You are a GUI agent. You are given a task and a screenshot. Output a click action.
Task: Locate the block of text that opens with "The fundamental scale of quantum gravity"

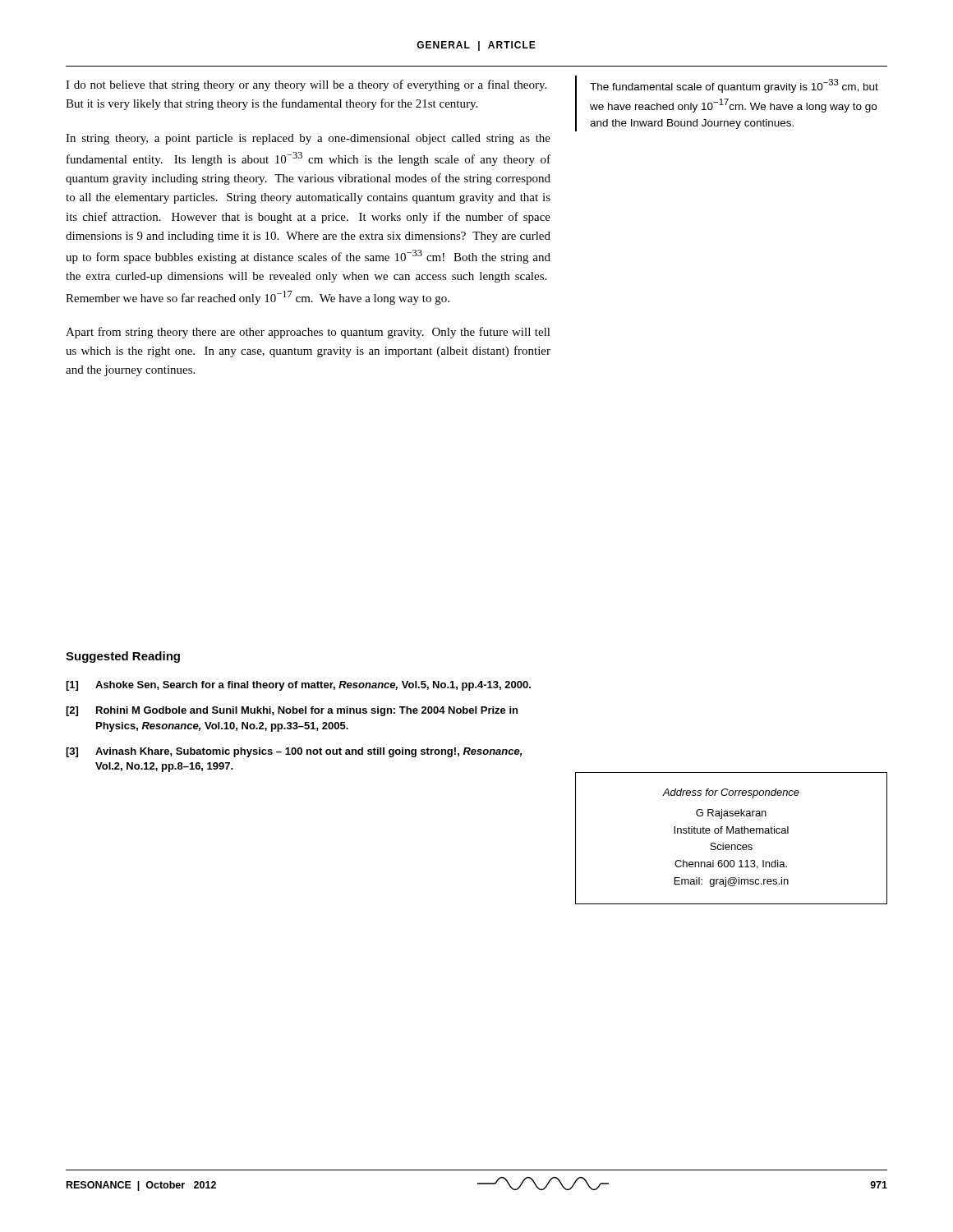tap(734, 103)
